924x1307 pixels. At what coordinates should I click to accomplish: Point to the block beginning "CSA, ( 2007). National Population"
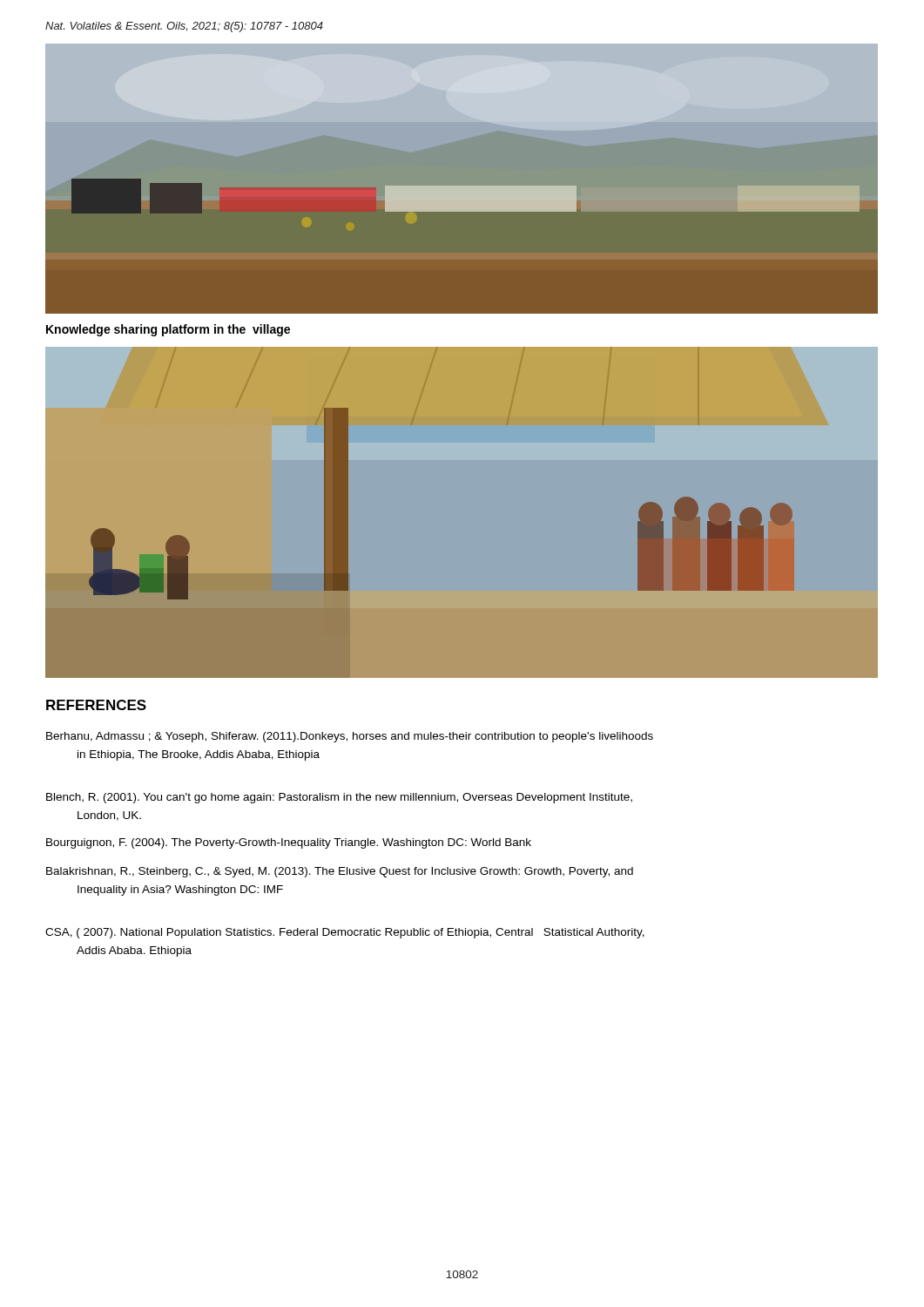[462, 943]
